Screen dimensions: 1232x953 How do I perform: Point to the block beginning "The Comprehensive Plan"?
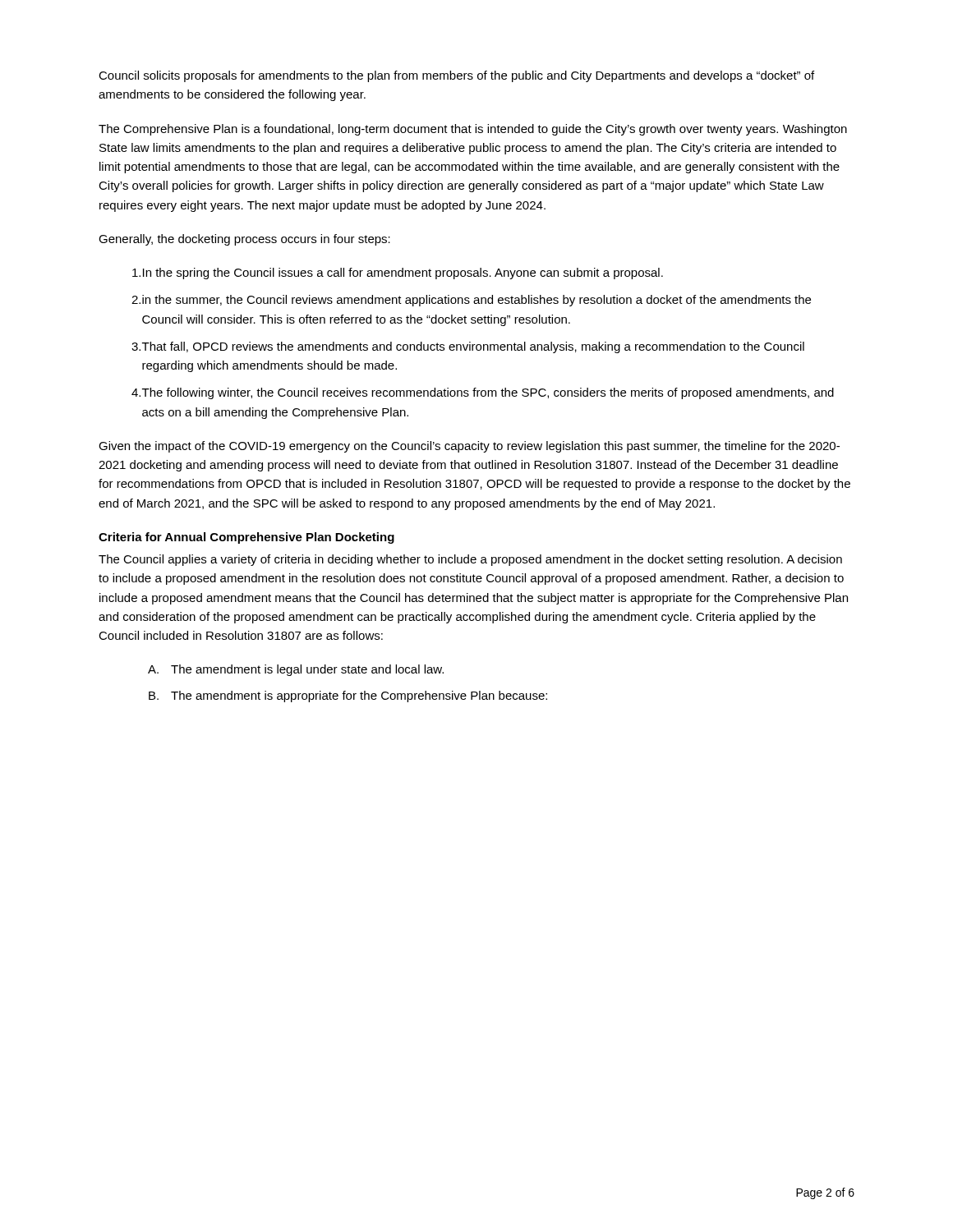[x=473, y=166]
